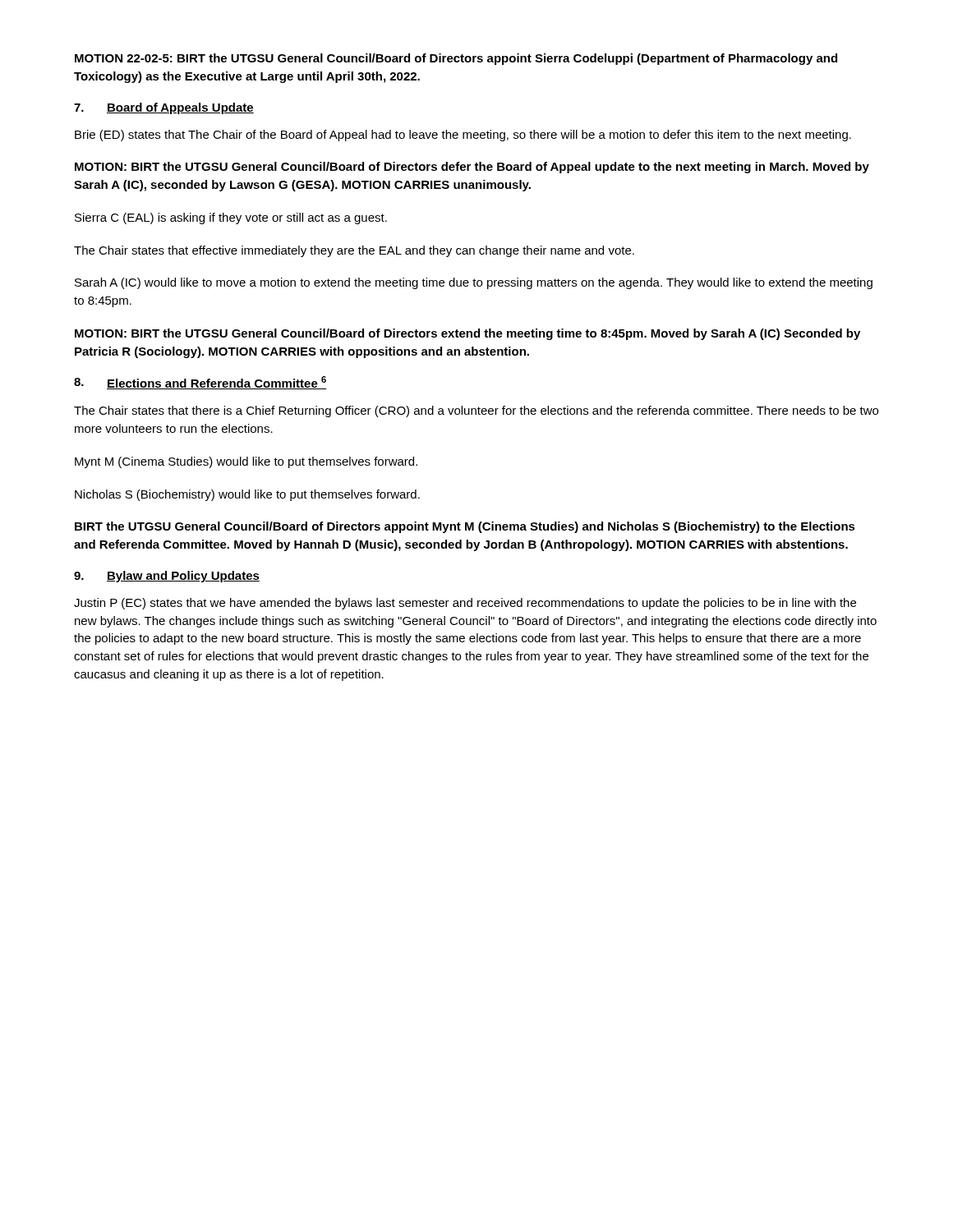953x1232 pixels.
Task: Find the block on this page that starts "Sierra C (EAL) is asking if they"
Action: (x=231, y=218)
